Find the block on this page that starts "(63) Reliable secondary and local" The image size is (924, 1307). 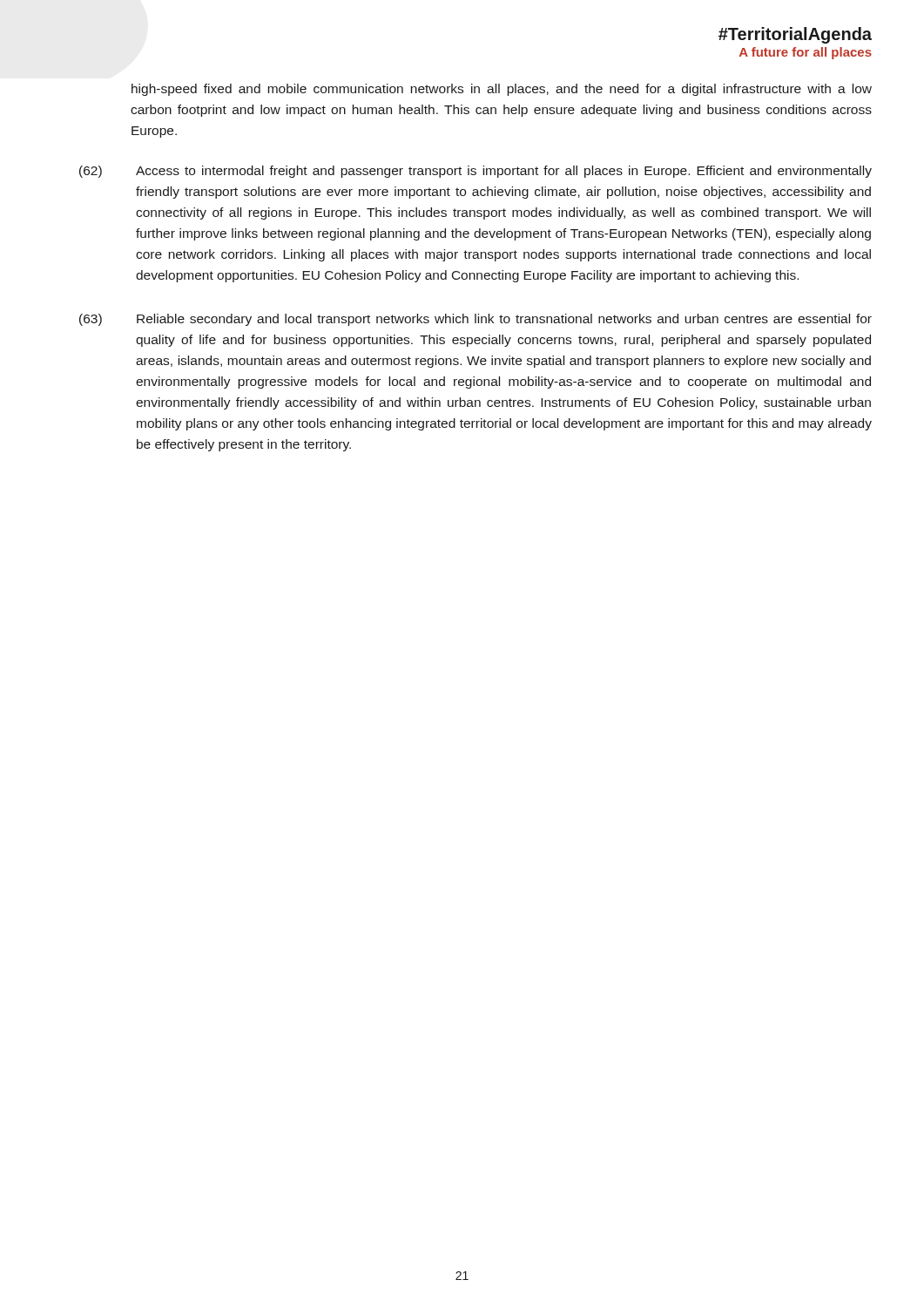pos(475,382)
